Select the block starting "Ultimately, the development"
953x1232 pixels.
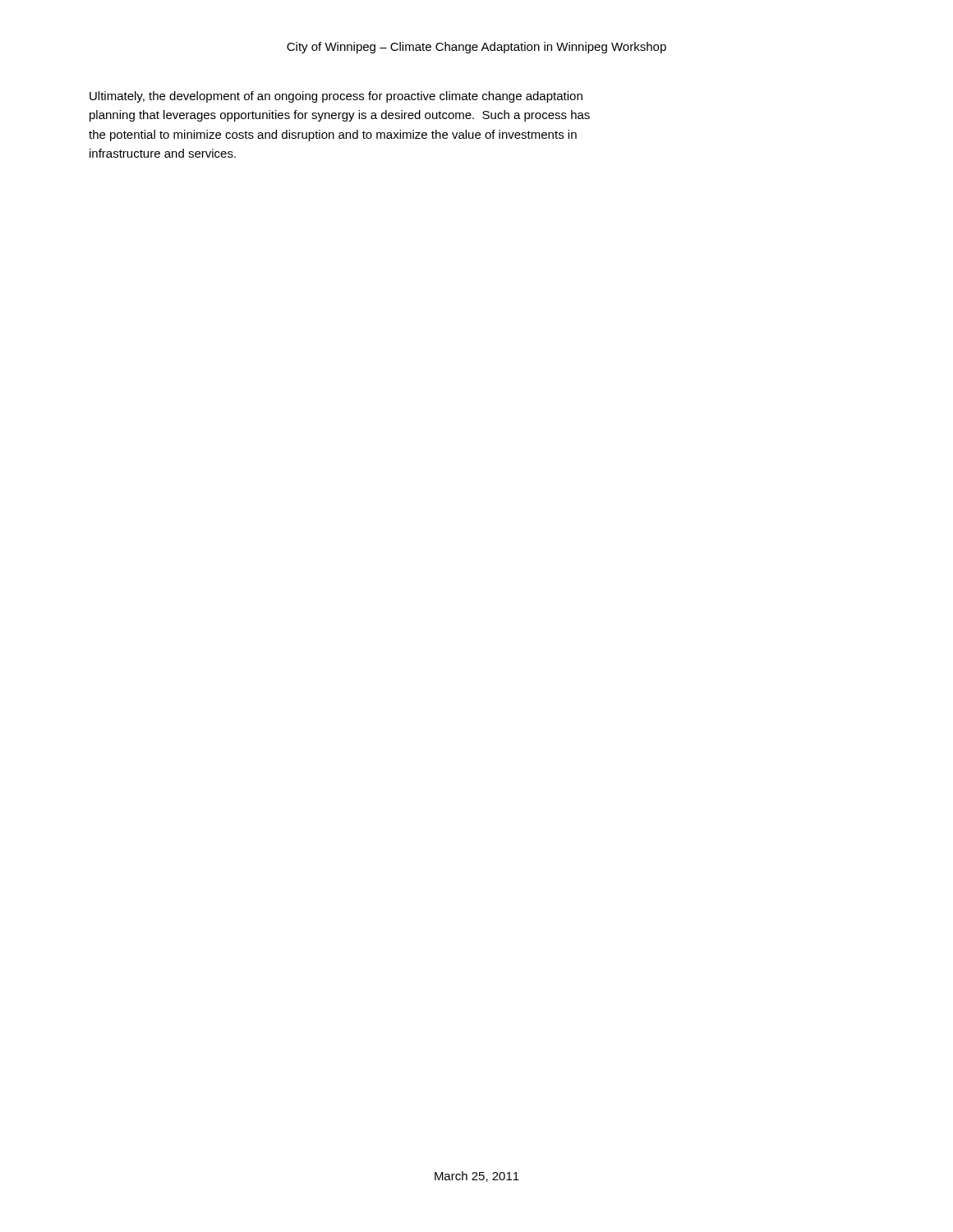tap(339, 124)
